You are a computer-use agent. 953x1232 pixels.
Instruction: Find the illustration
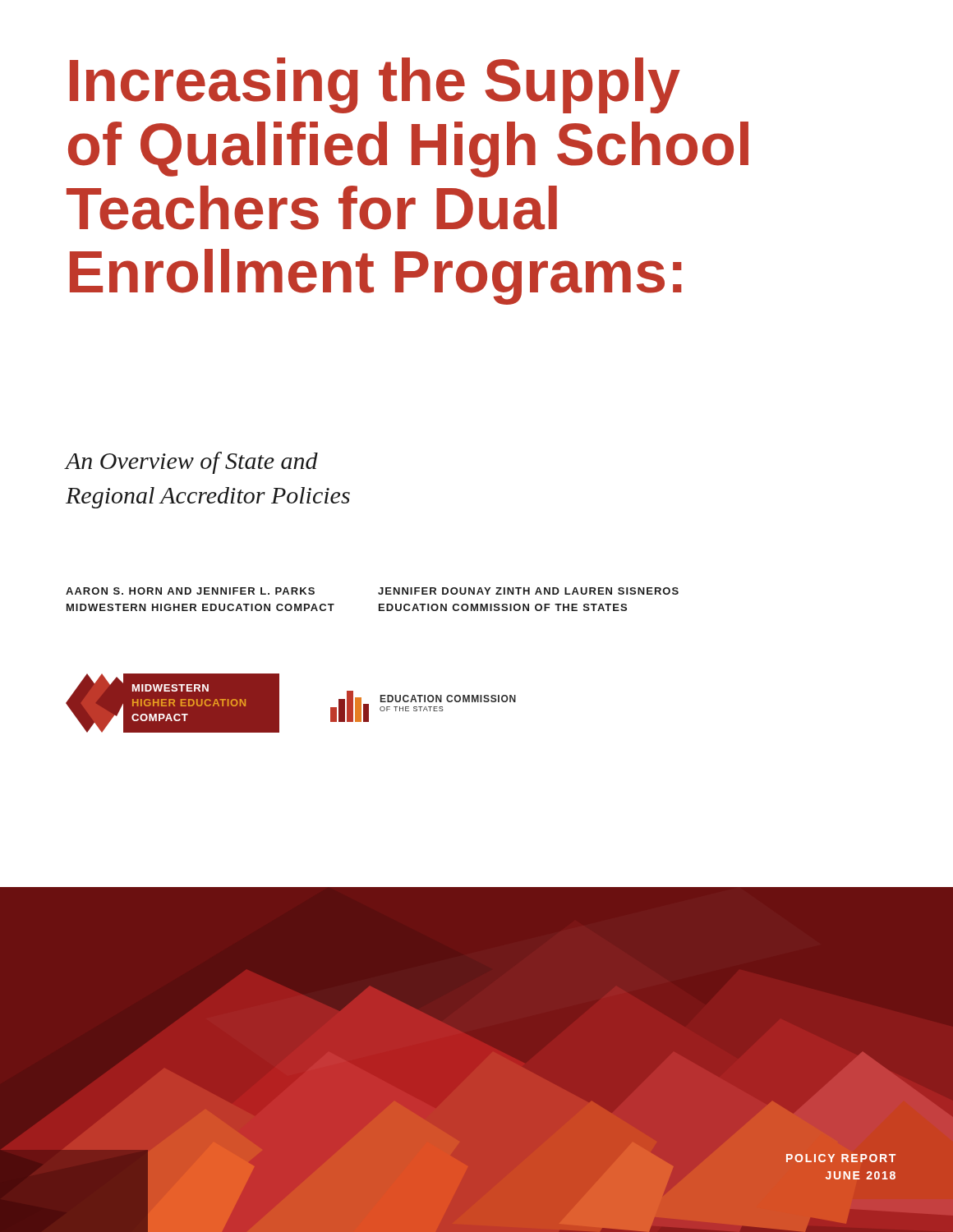pos(476,986)
